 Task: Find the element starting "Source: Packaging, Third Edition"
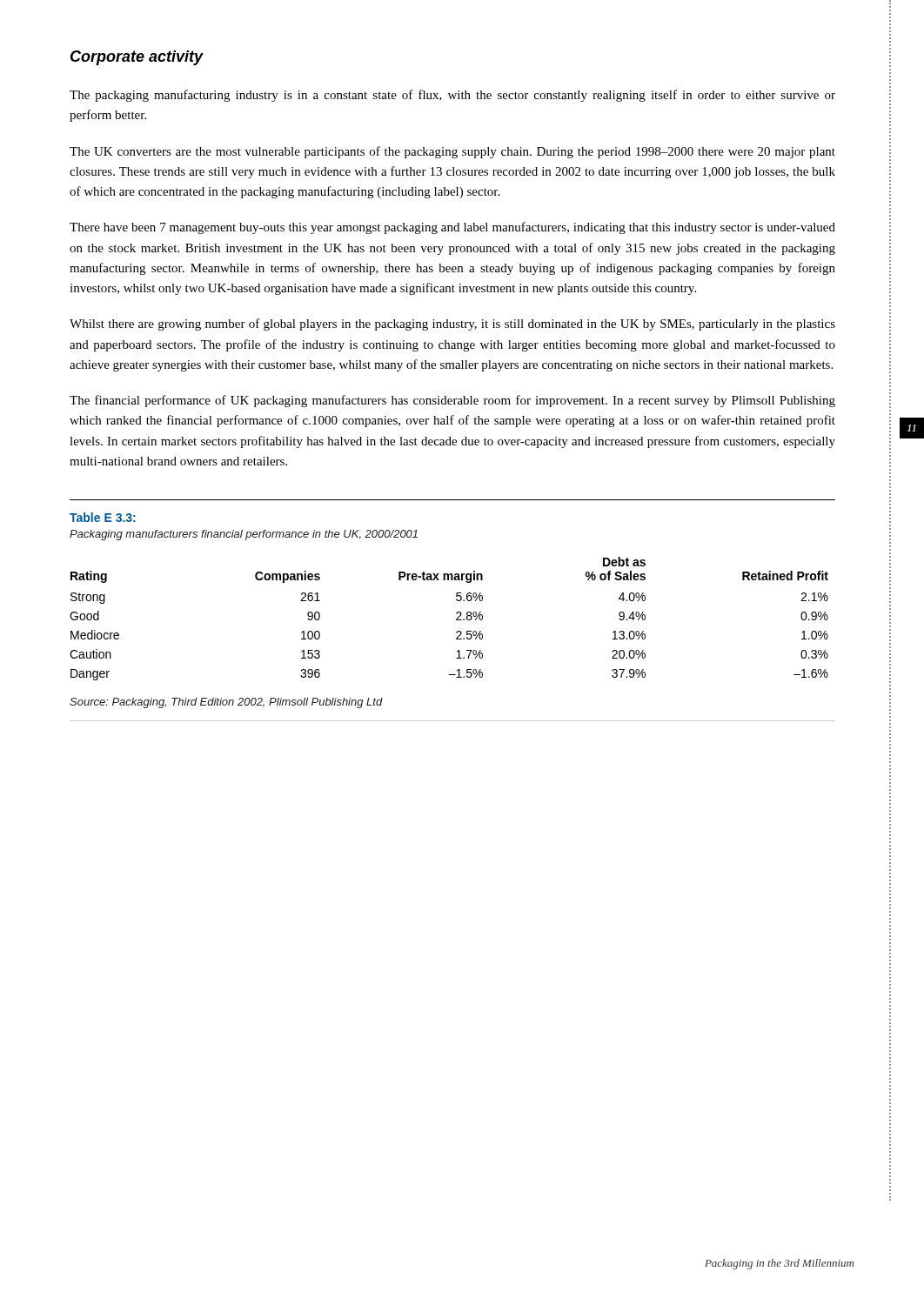(226, 702)
